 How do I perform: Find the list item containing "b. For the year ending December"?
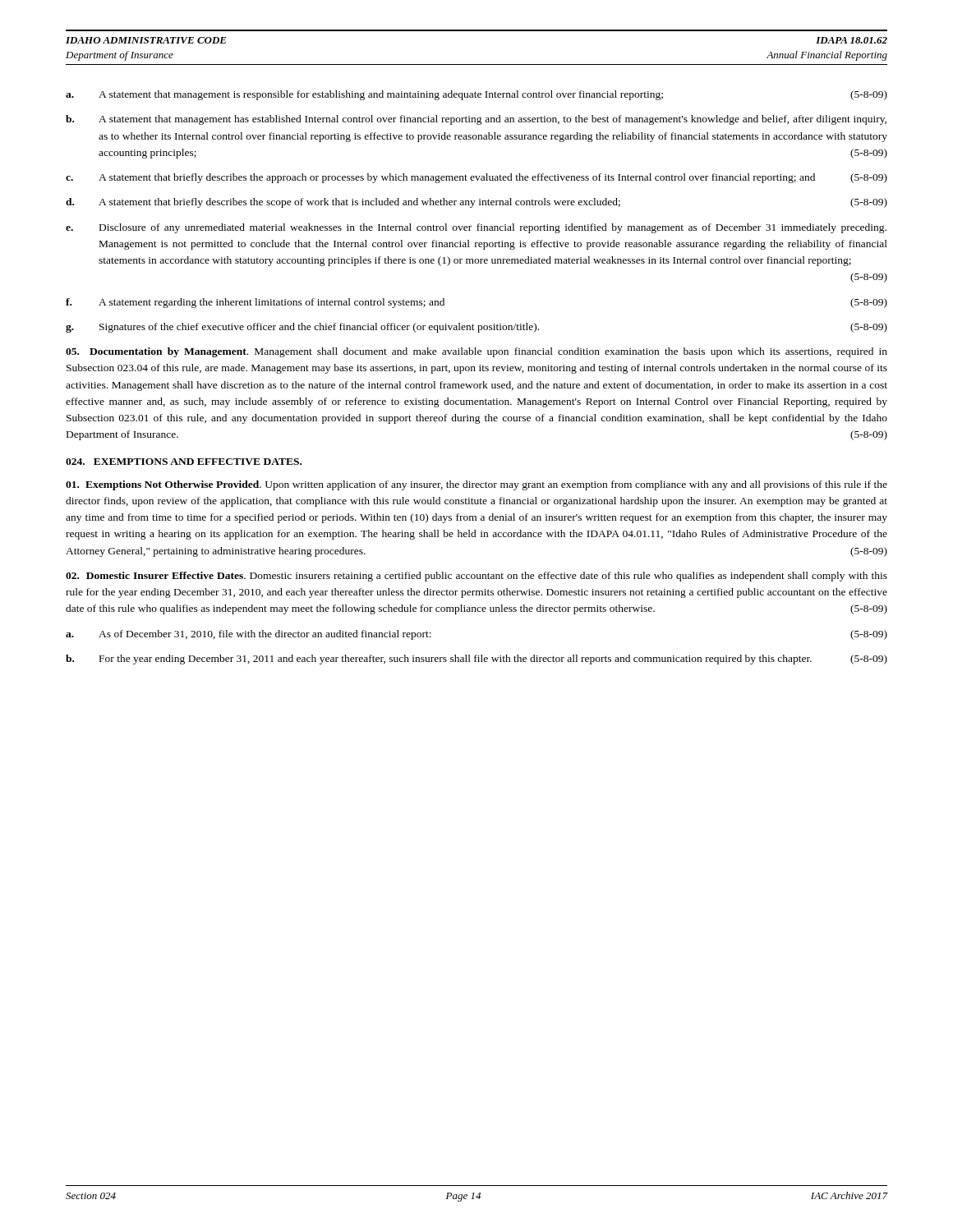point(476,659)
